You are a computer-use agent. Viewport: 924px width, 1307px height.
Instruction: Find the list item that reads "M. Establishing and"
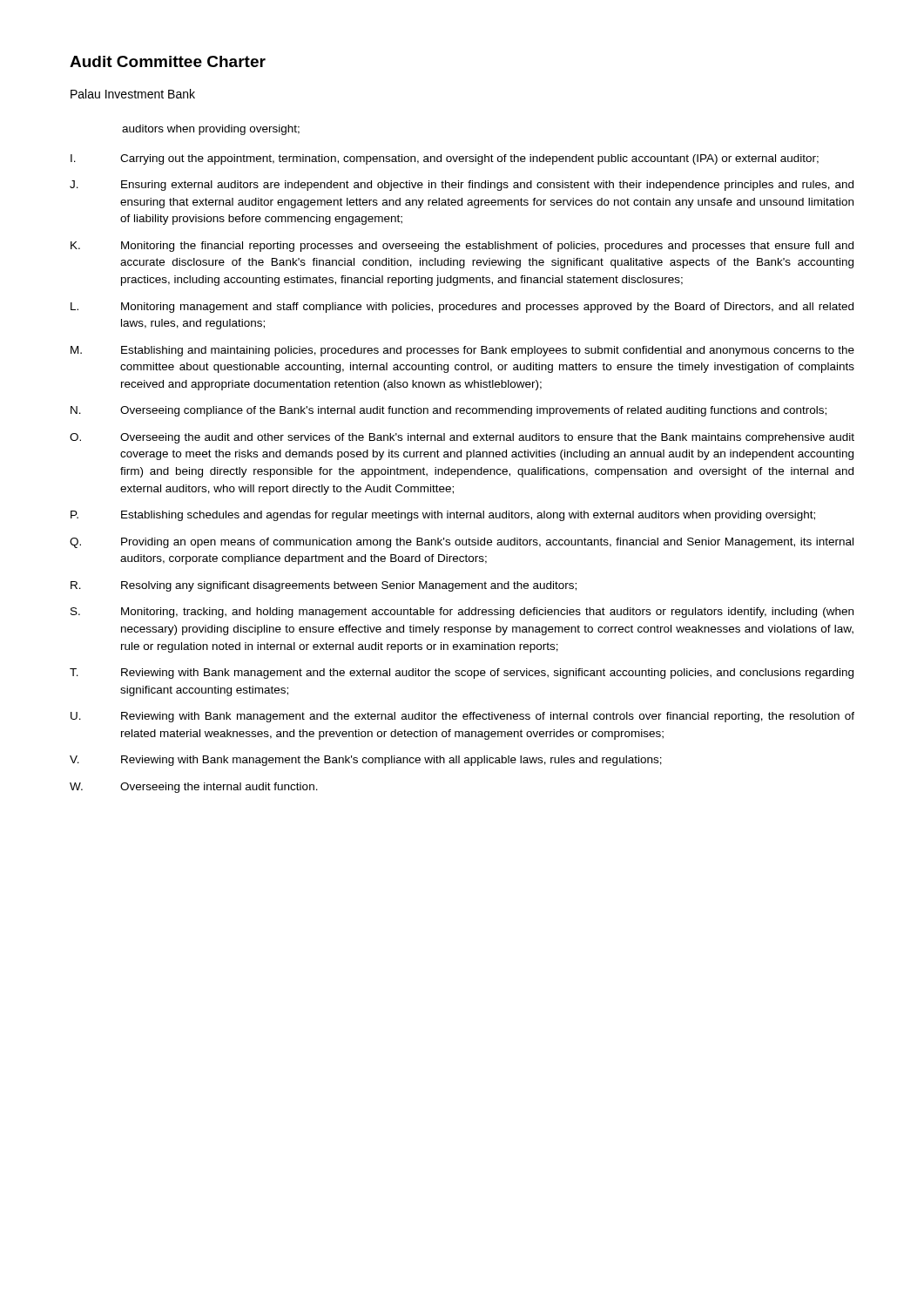click(462, 367)
